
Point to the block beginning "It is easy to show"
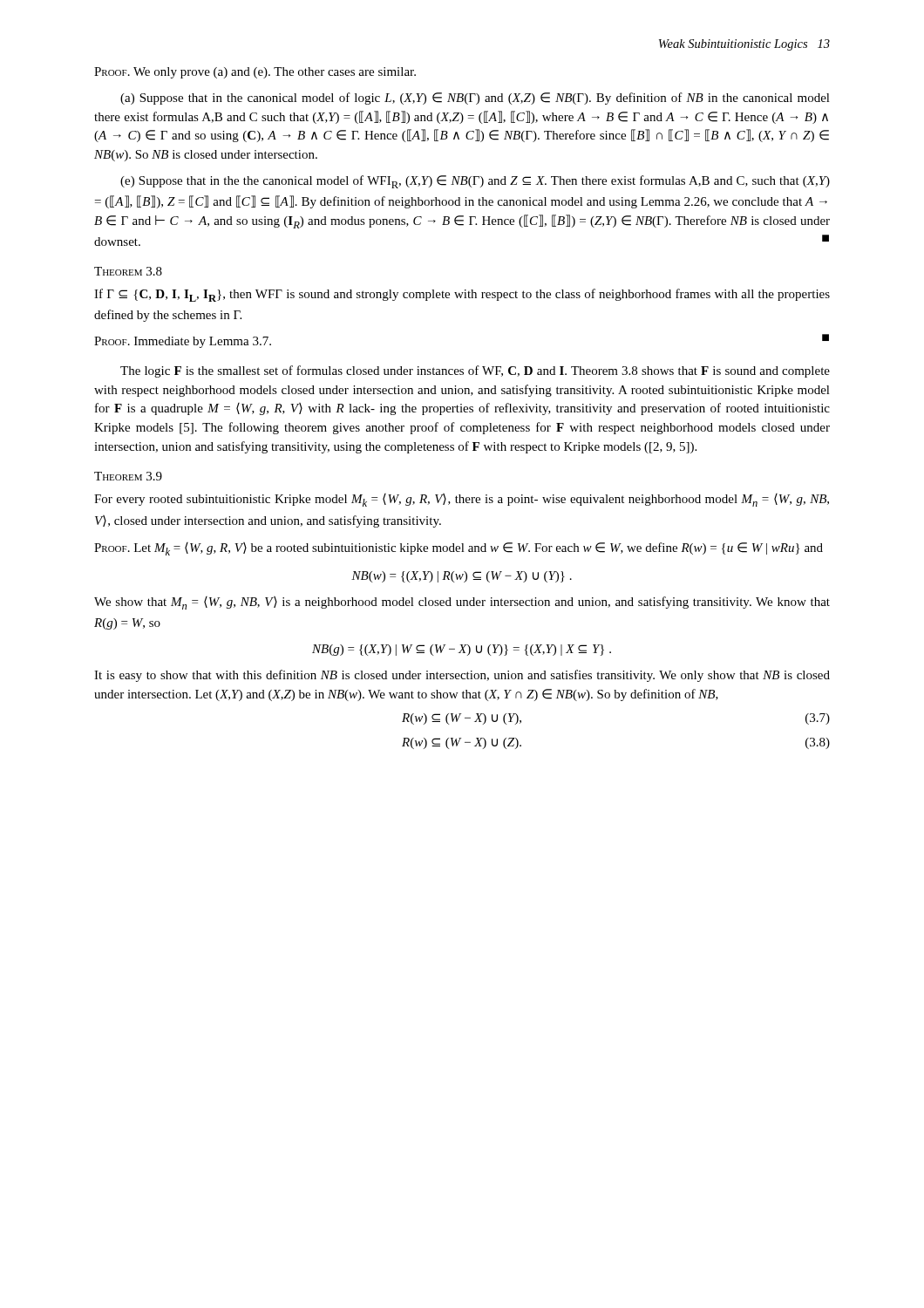[462, 685]
